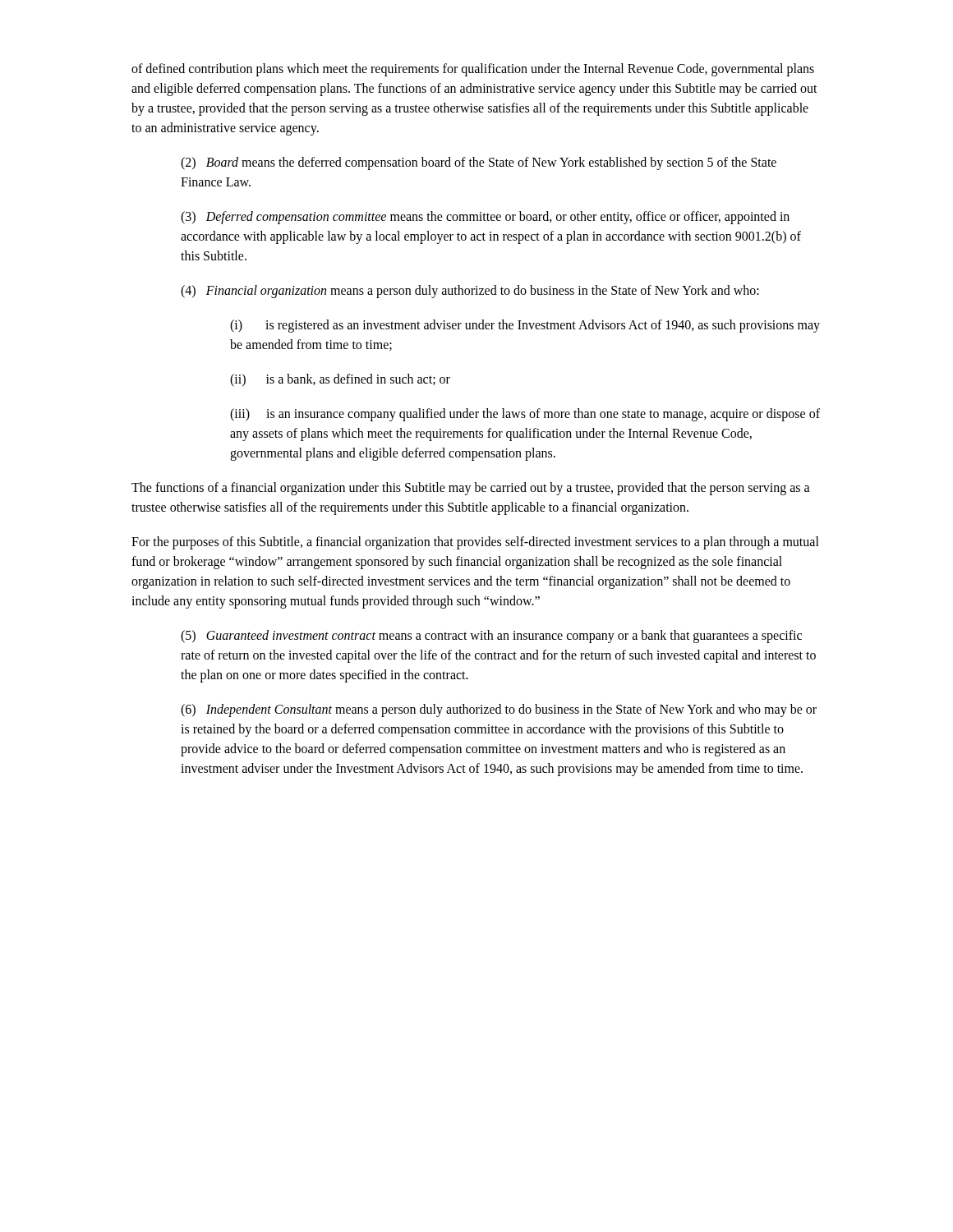Click on the text block starting "of defined contribution plans which meet the requirements"
953x1232 pixels.
[474, 98]
